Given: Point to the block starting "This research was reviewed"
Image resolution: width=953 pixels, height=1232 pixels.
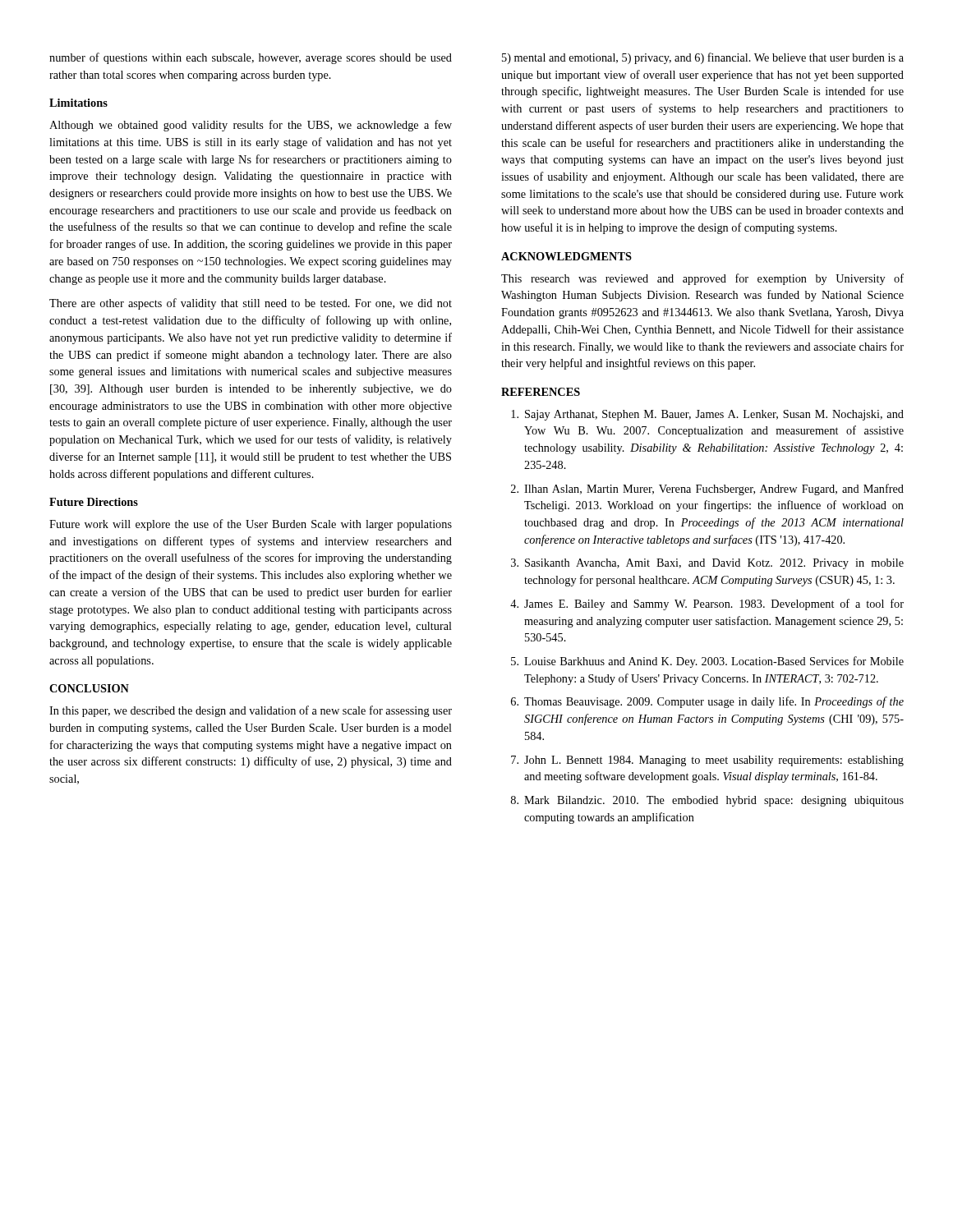Looking at the screenshot, I should (702, 321).
